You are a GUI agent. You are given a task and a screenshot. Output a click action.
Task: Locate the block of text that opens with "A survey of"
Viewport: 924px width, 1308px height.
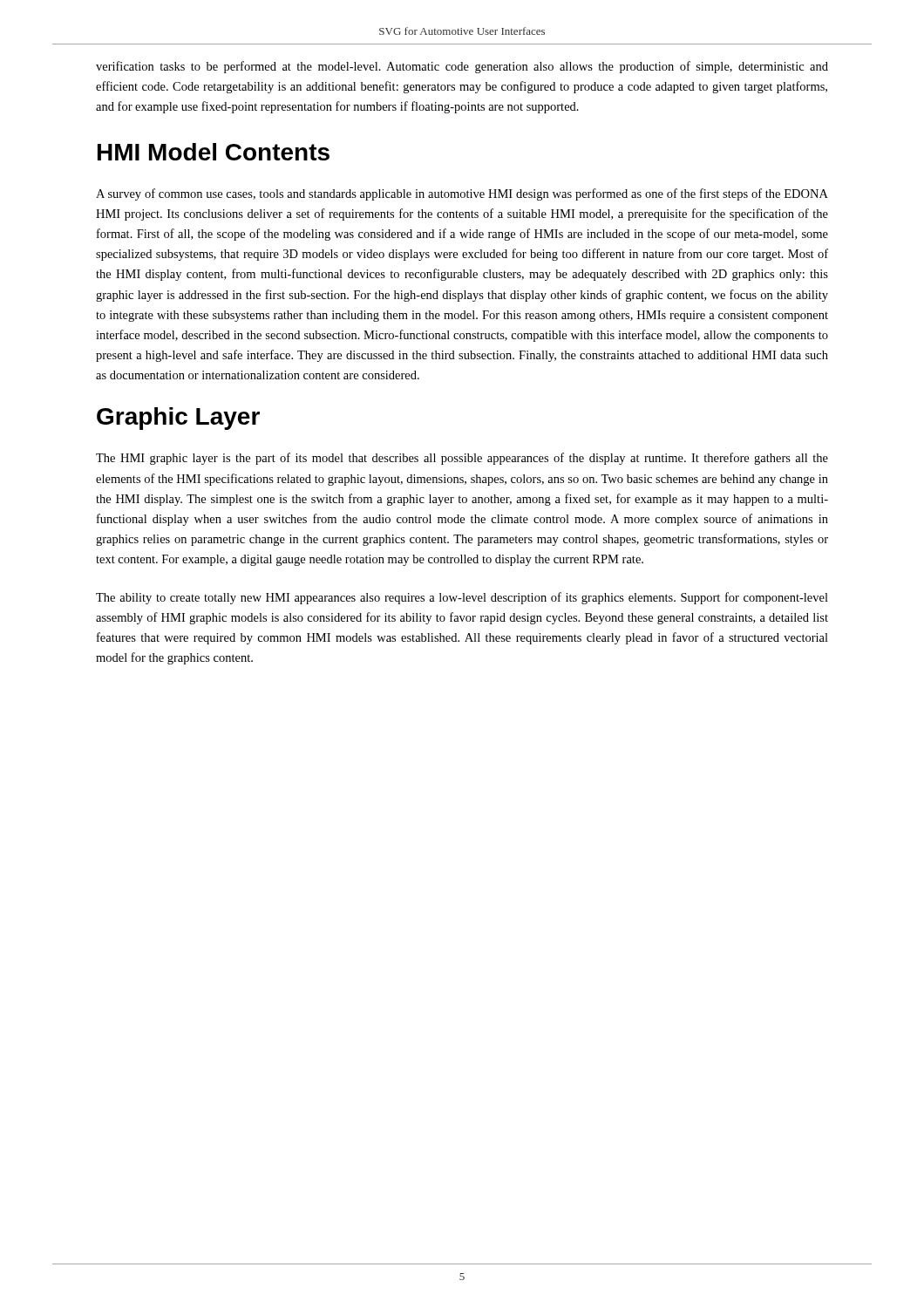tap(462, 284)
